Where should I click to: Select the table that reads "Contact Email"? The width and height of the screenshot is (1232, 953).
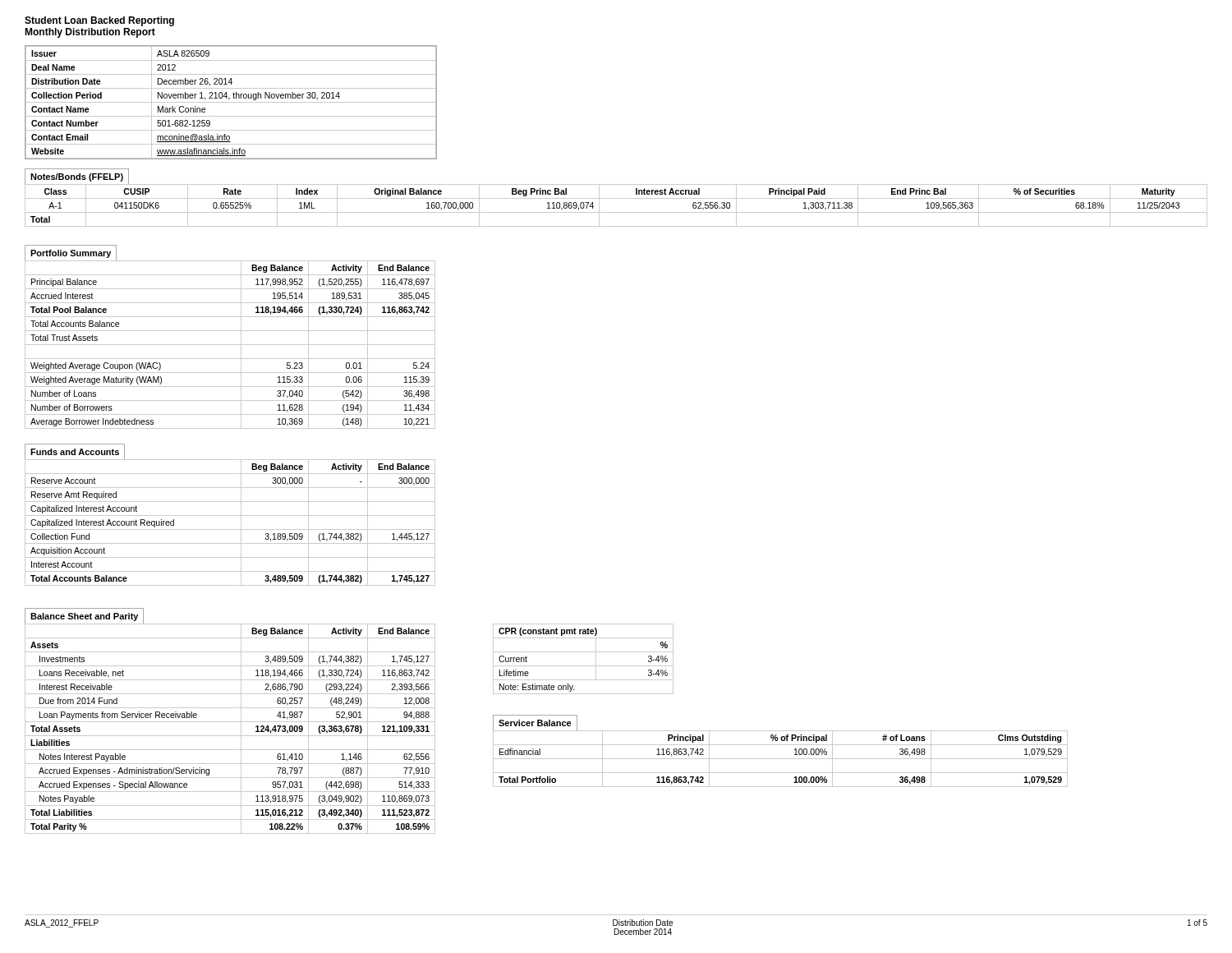coord(231,102)
